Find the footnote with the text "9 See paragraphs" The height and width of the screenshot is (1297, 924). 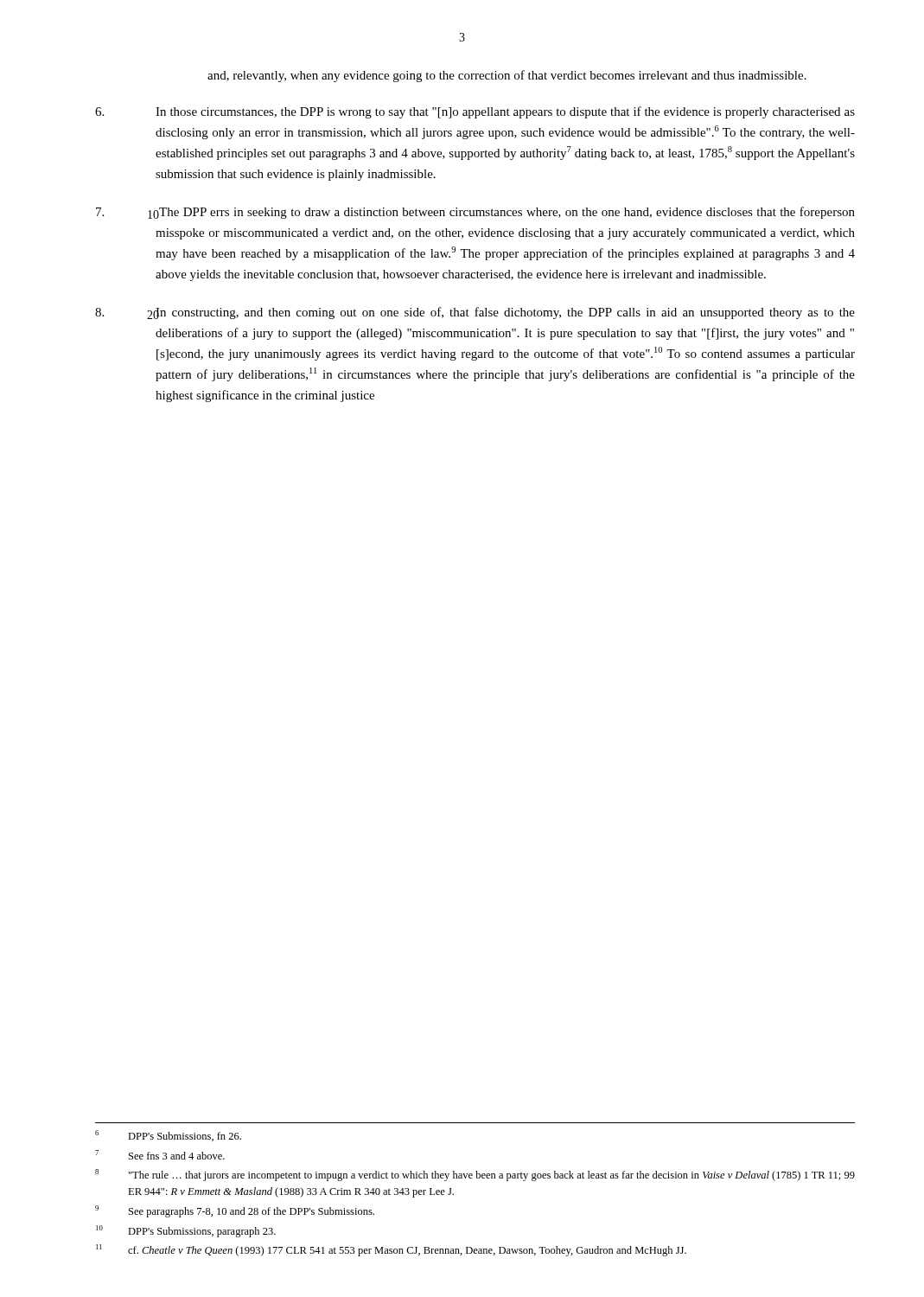(235, 1211)
